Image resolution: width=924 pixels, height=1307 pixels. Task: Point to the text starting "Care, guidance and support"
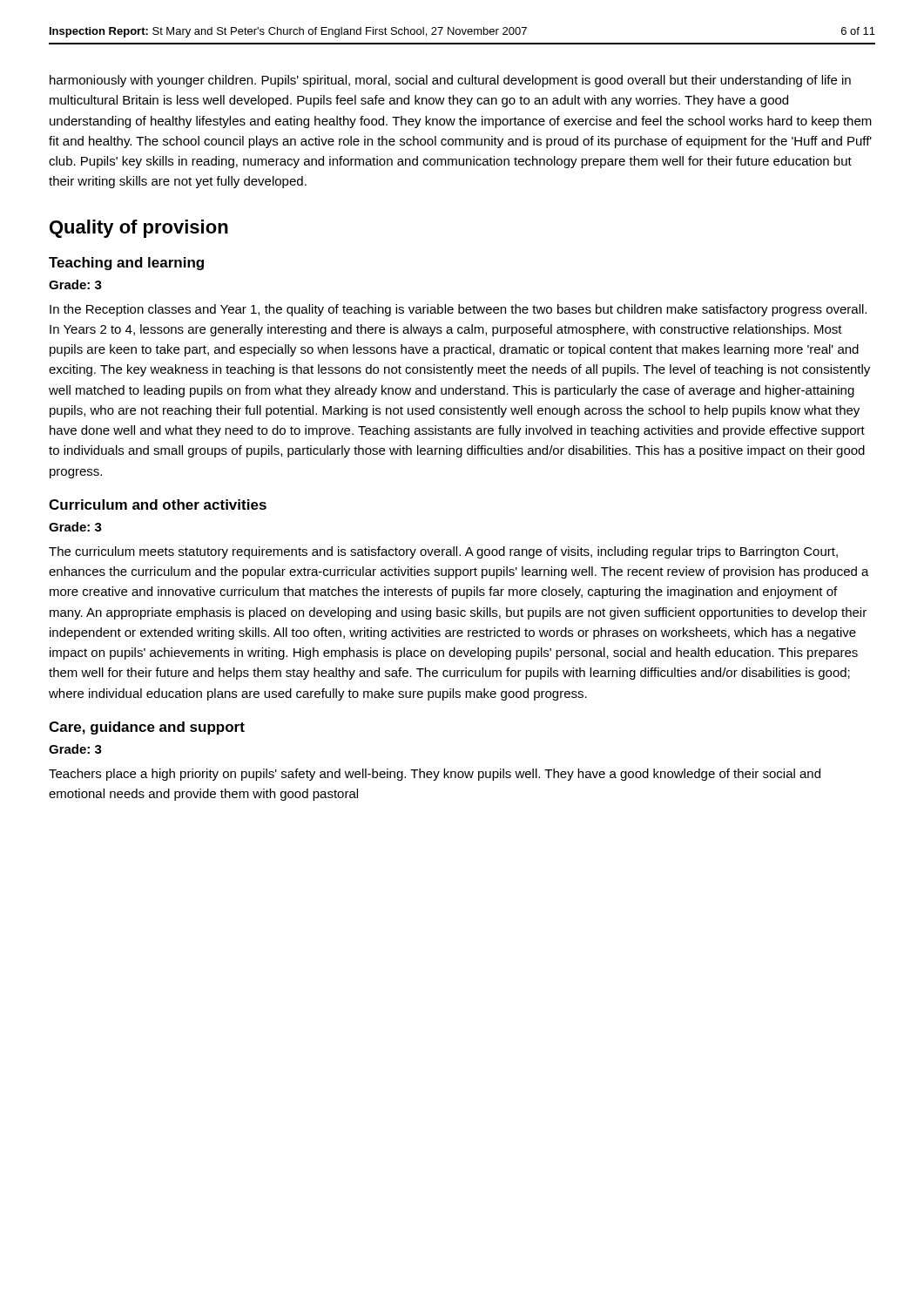(x=147, y=727)
